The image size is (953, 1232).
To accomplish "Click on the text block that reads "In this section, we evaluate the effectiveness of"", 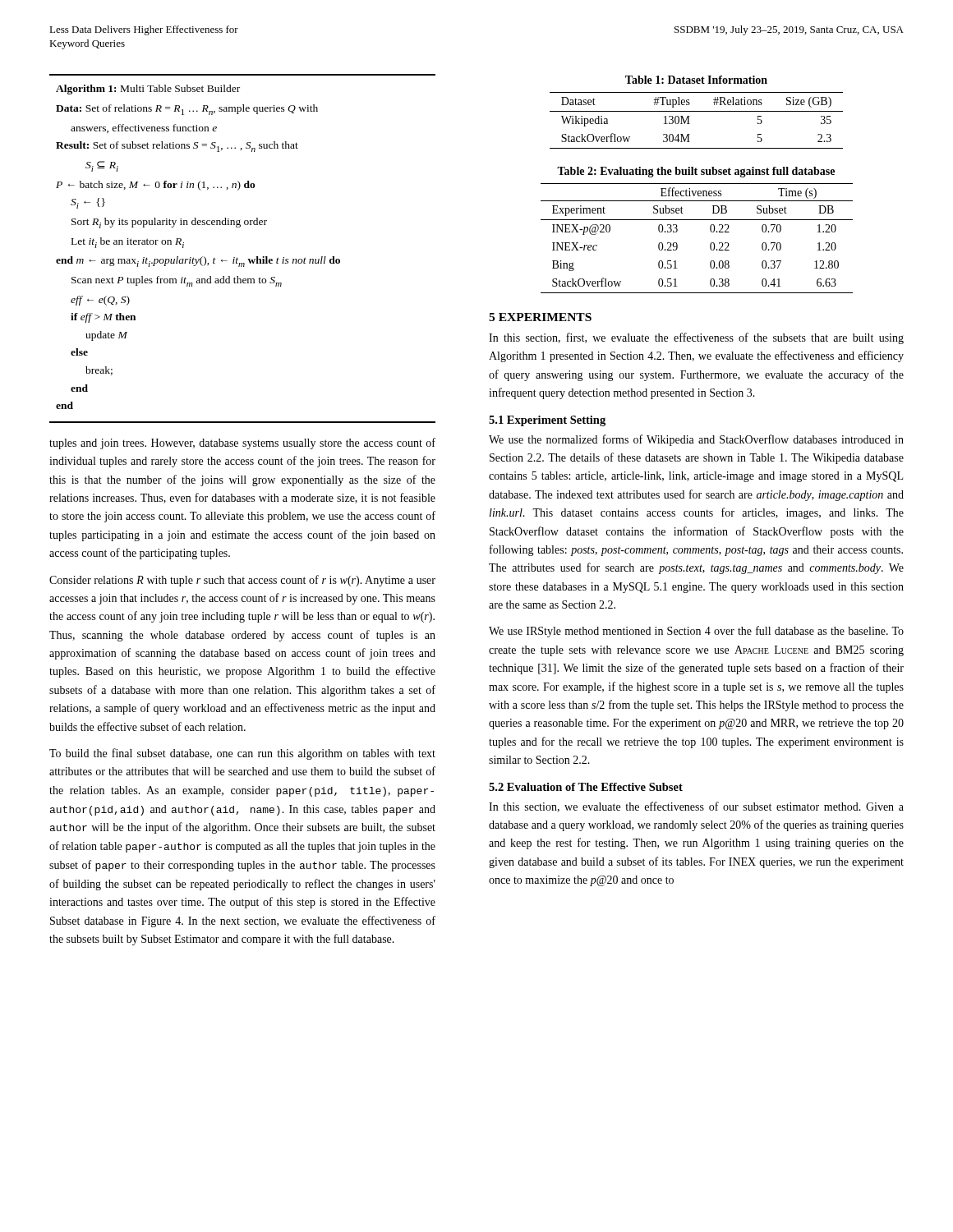I will tap(696, 844).
